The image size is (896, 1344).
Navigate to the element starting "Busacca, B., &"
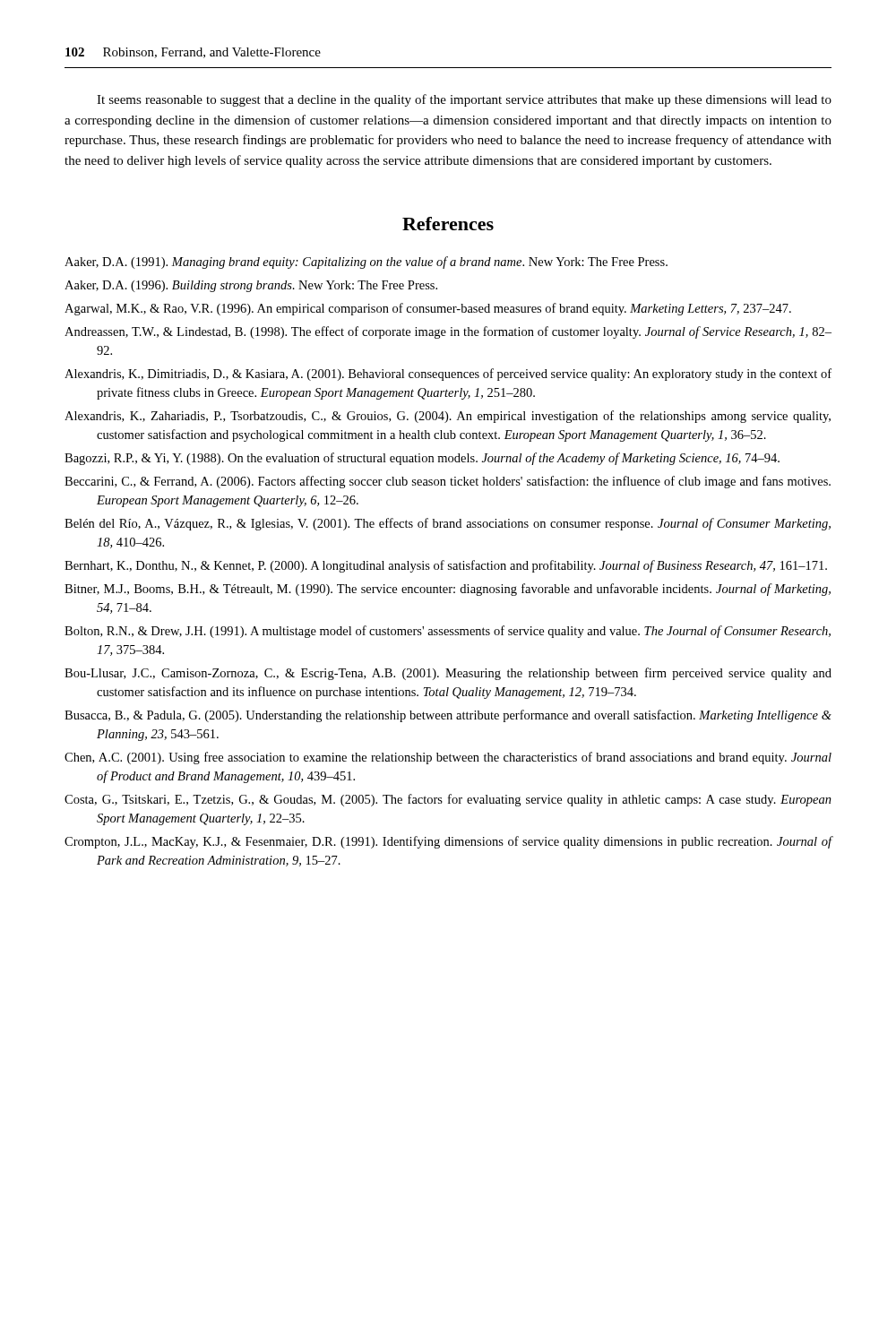pyautogui.click(x=448, y=725)
